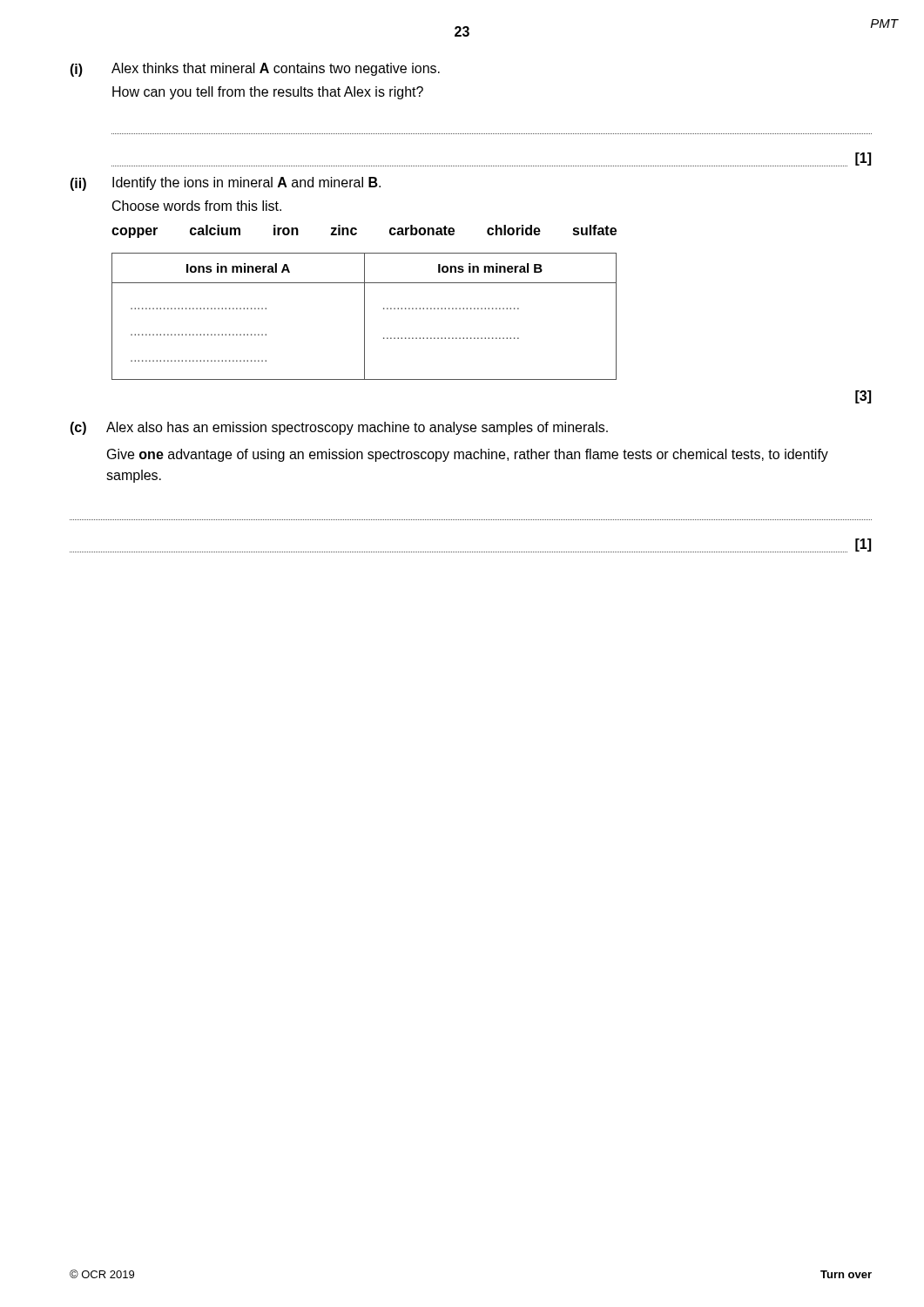Click on the text block containing "Give one advantage"
The height and width of the screenshot is (1307, 924).
click(467, 465)
